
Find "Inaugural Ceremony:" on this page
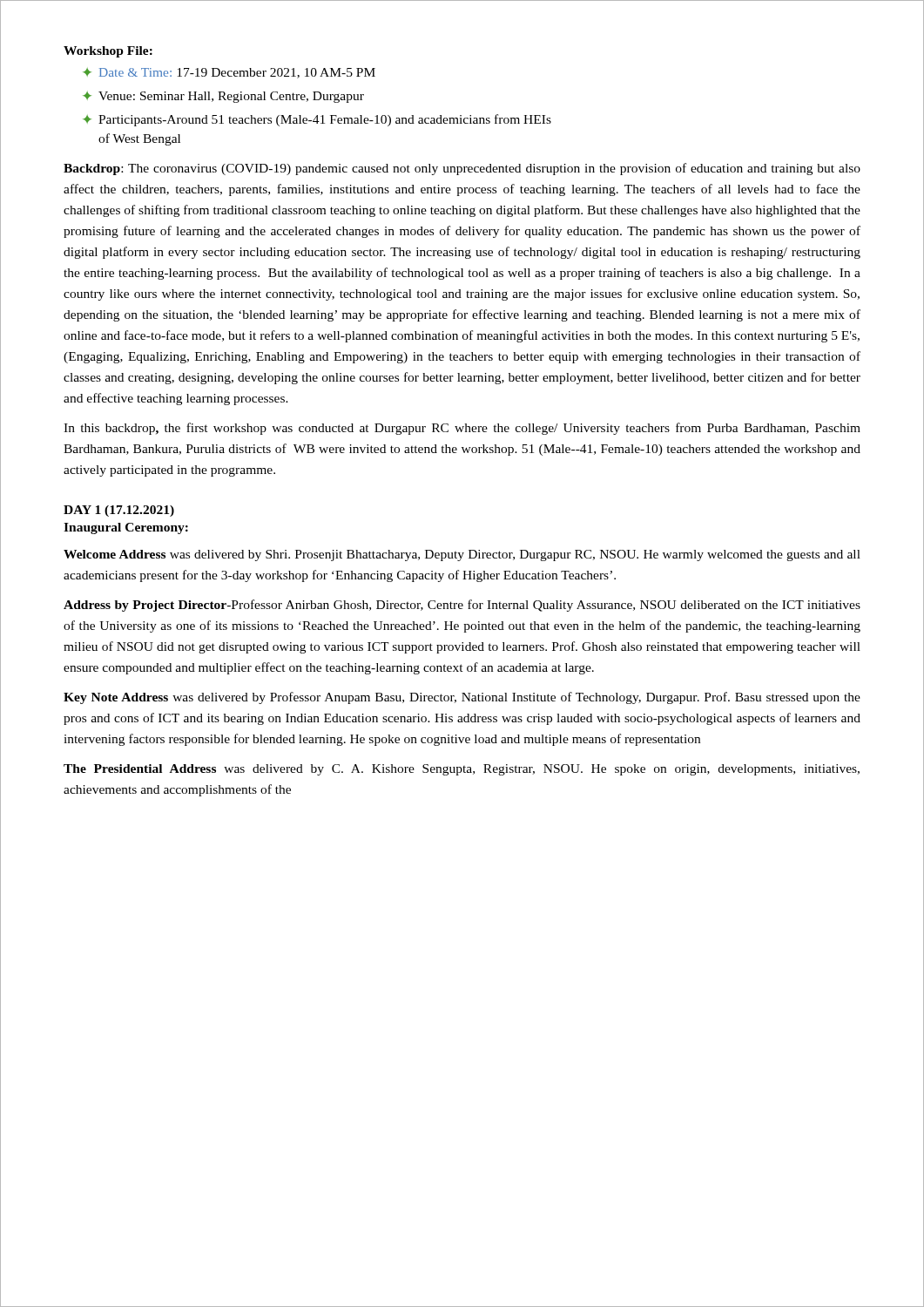[x=126, y=527]
